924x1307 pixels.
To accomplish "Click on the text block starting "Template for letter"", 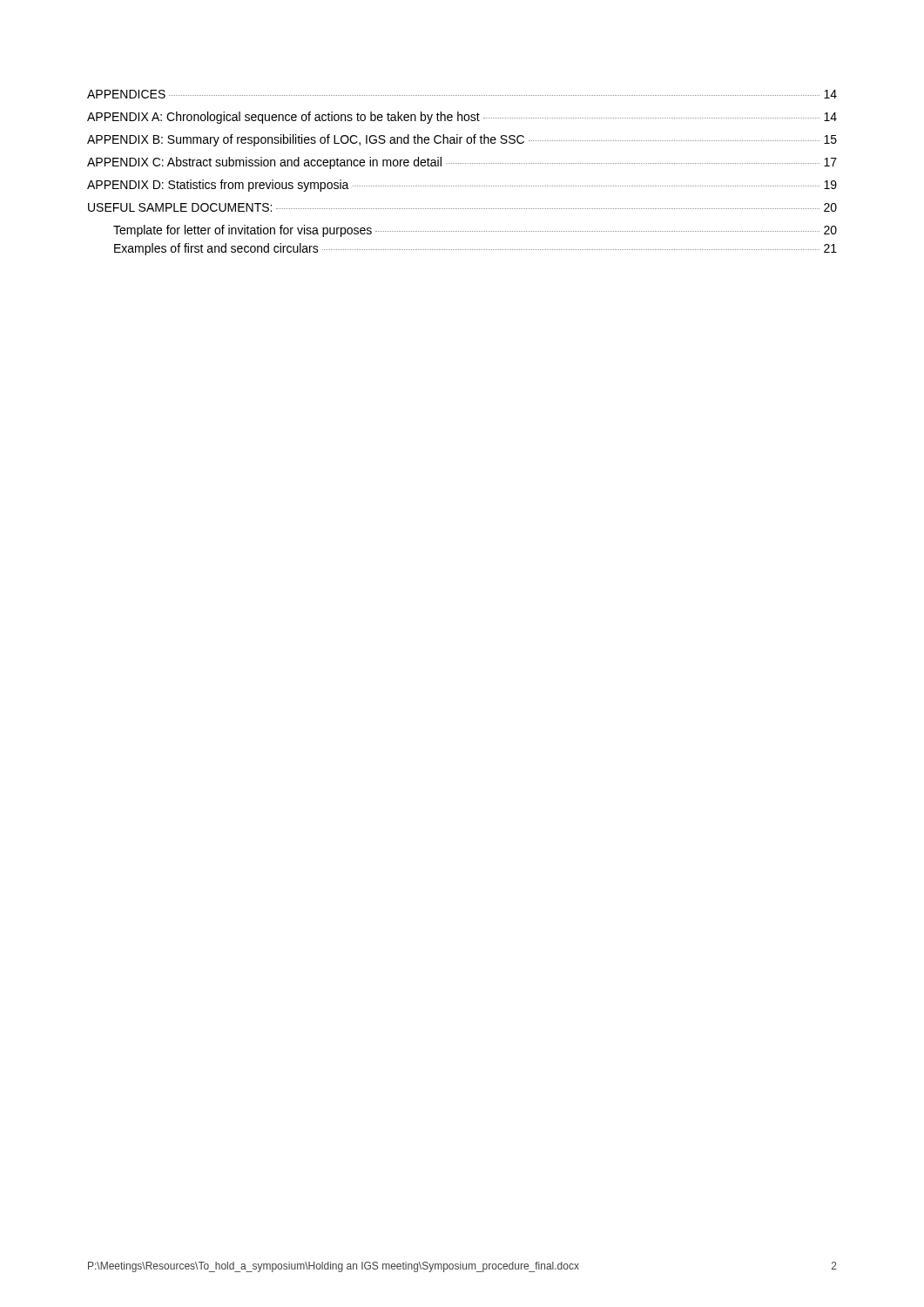I will pos(475,230).
